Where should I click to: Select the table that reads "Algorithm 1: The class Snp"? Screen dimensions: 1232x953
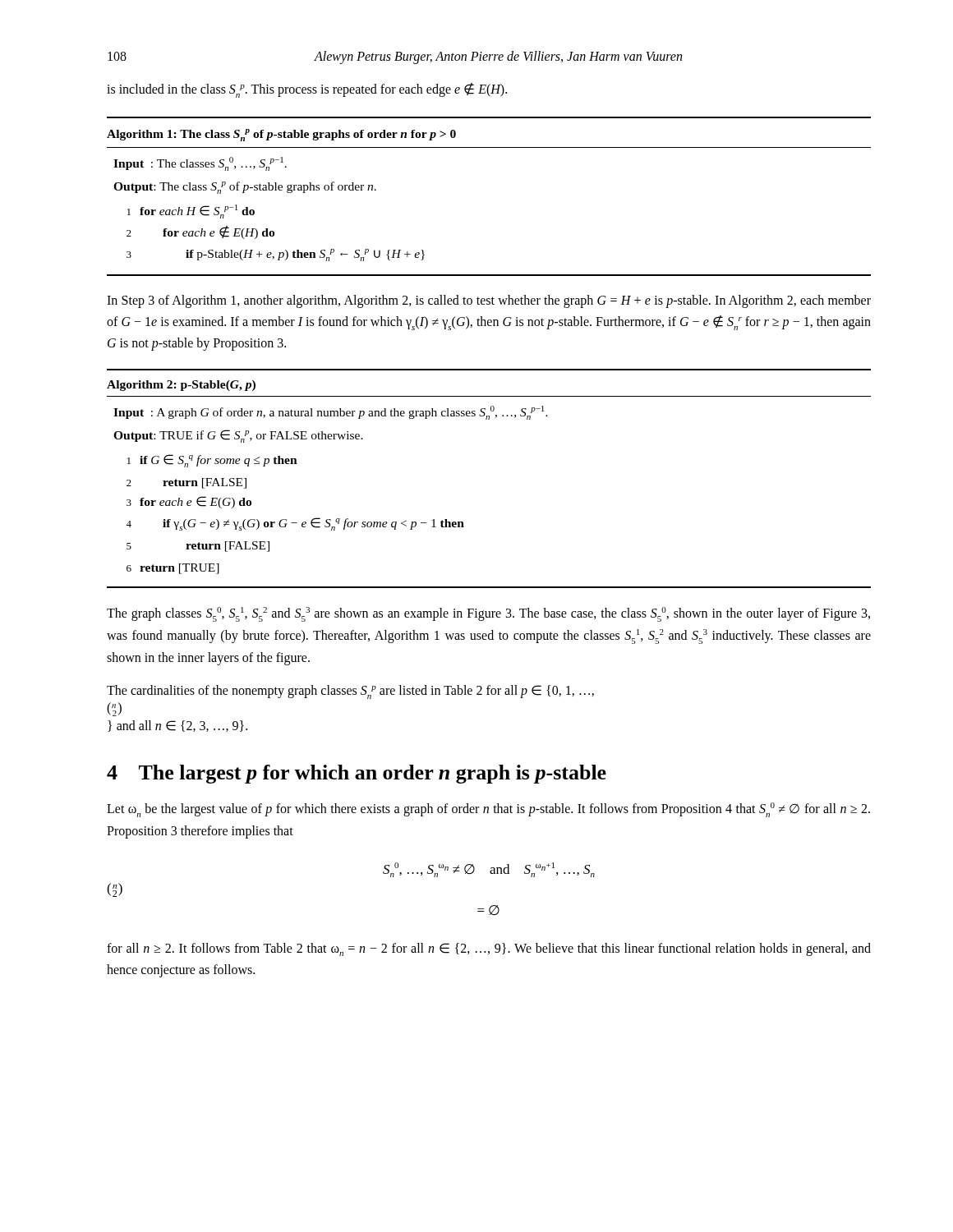(x=489, y=196)
